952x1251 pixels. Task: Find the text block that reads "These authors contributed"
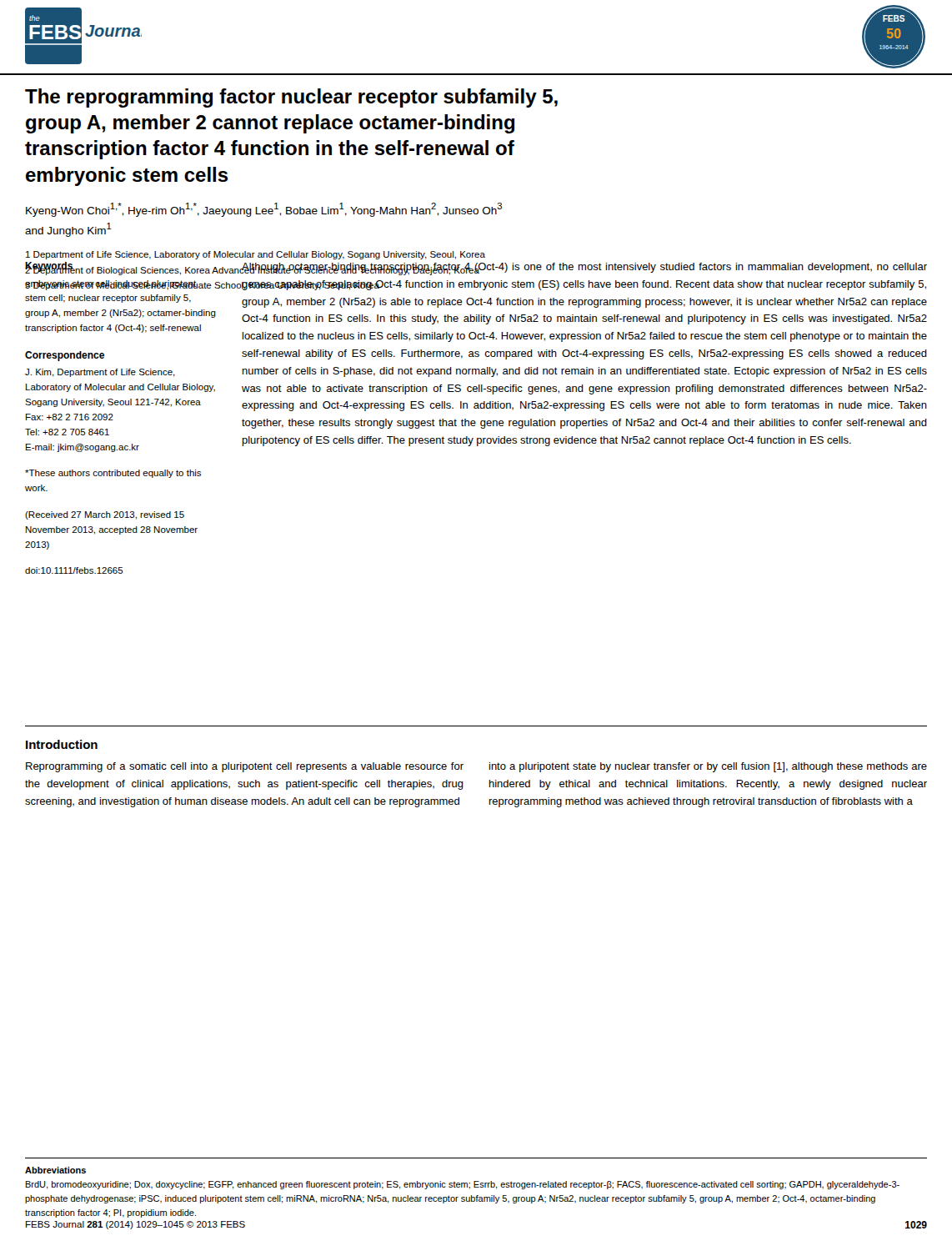(121, 481)
